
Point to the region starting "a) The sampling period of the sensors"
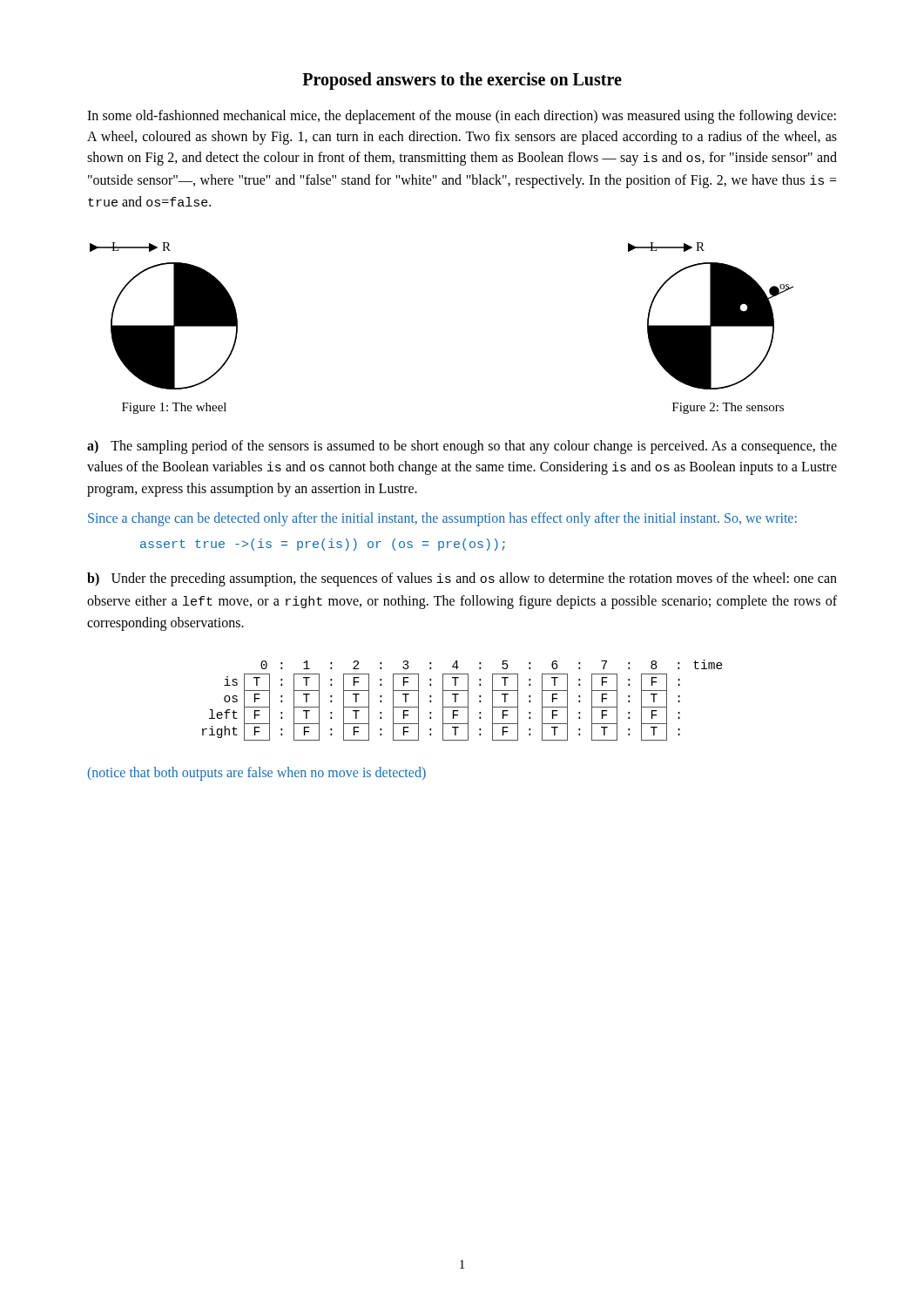tap(462, 467)
